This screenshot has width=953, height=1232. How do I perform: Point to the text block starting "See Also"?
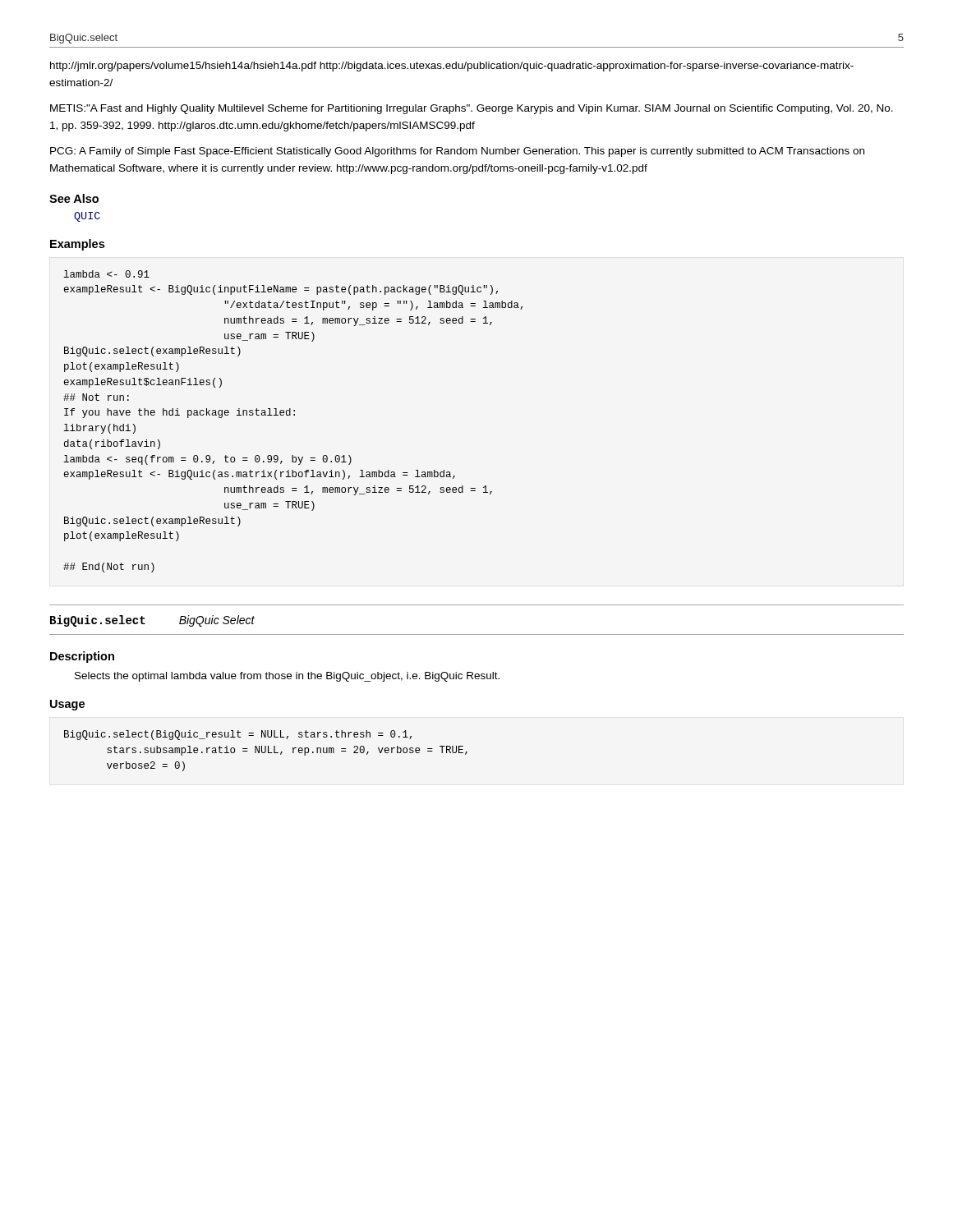(74, 198)
